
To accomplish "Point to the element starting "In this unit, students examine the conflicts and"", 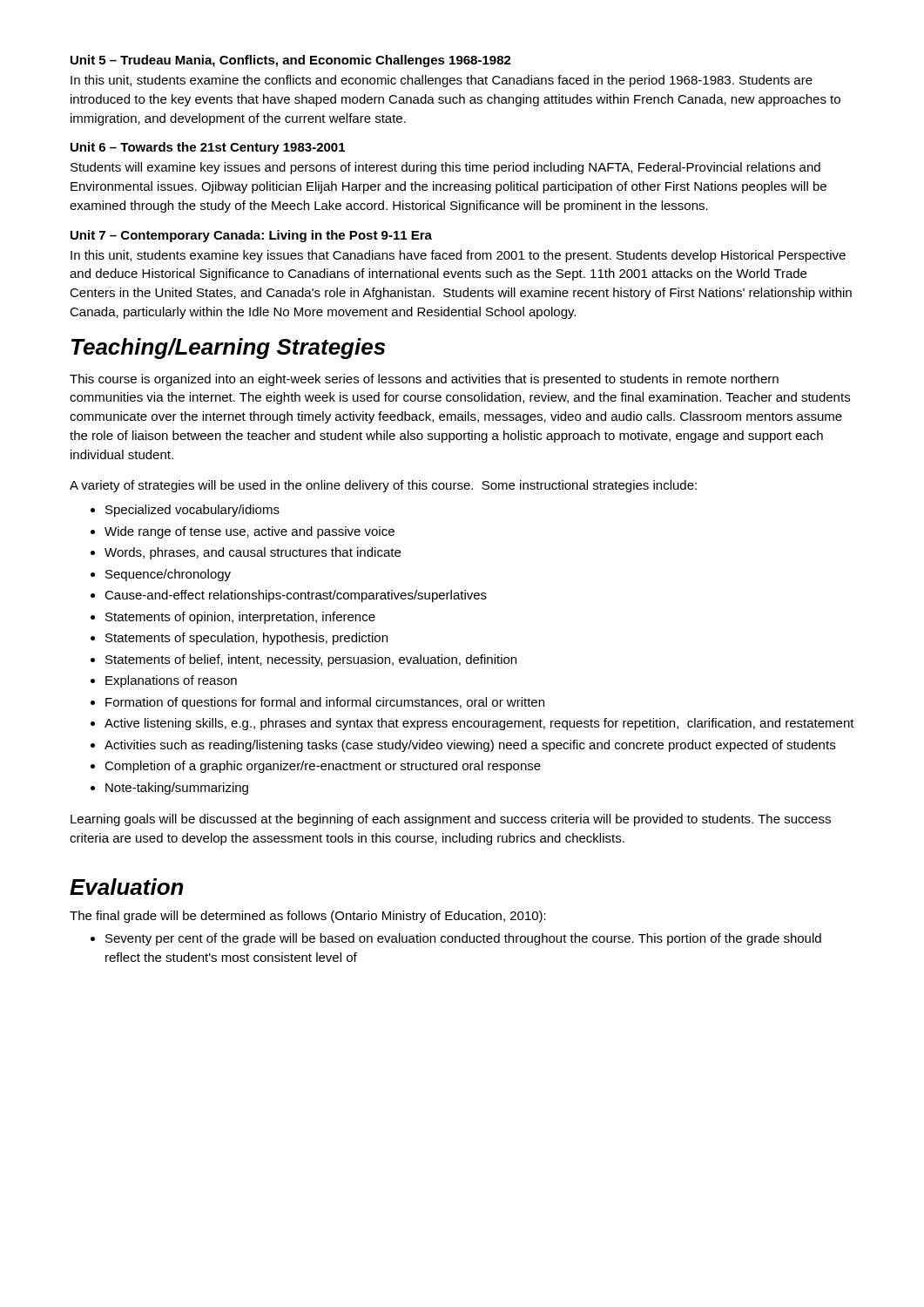I will (x=455, y=99).
